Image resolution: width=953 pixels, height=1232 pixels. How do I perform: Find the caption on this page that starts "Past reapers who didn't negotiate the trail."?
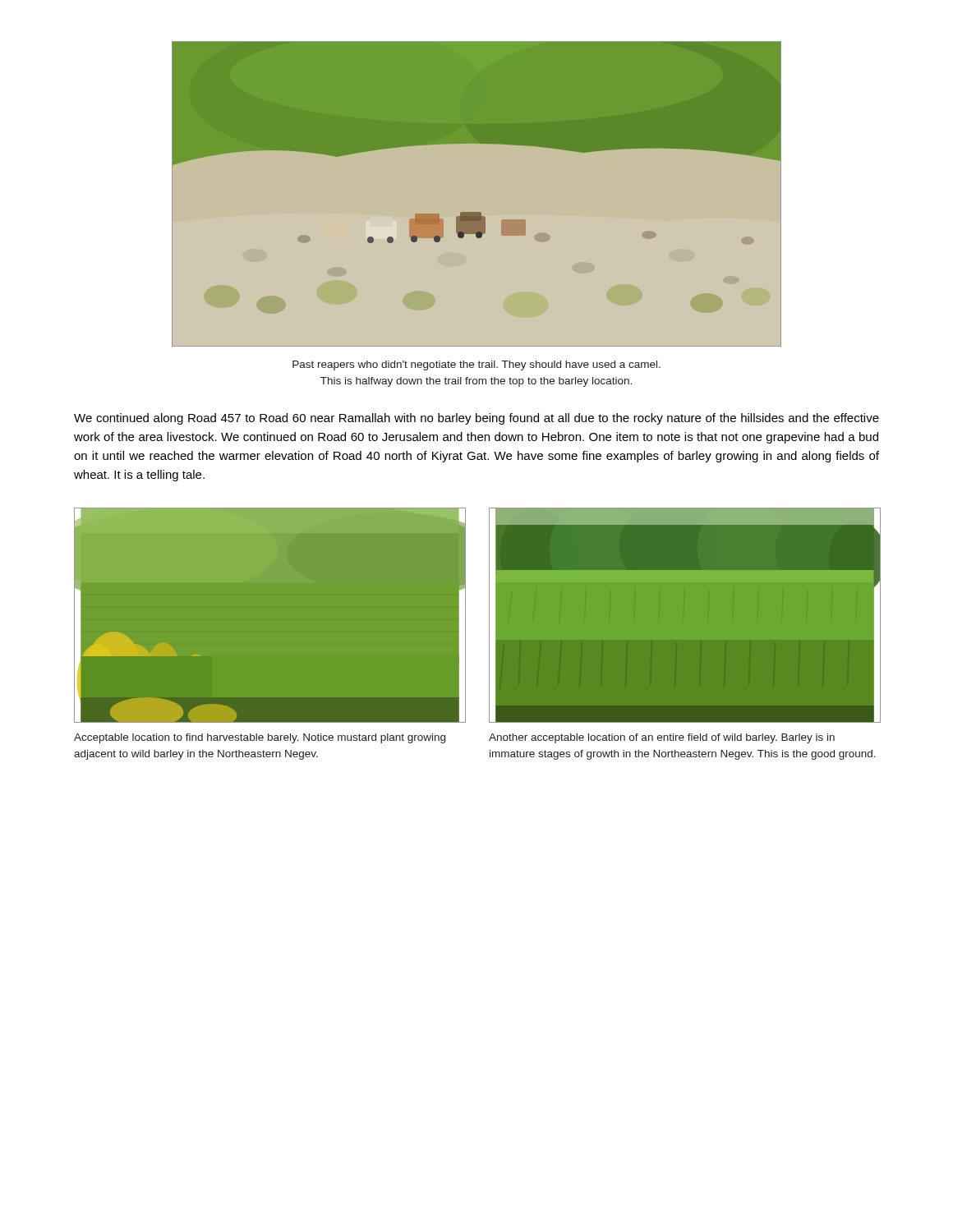pos(476,373)
